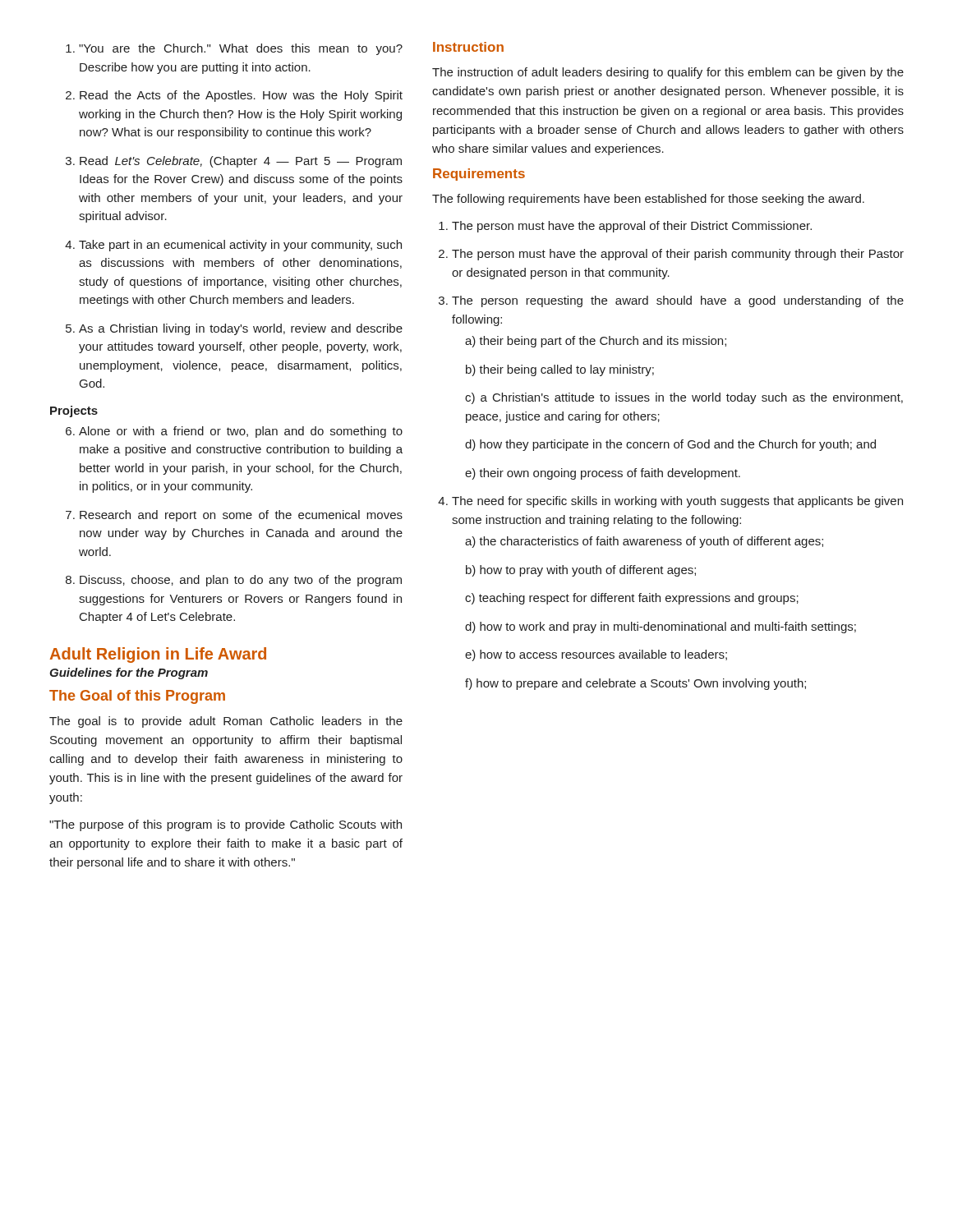Locate the text starting "Read Let's Celebrate, (Chapter 4 — Part"
The width and height of the screenshot is (953, 1232).
241,188
